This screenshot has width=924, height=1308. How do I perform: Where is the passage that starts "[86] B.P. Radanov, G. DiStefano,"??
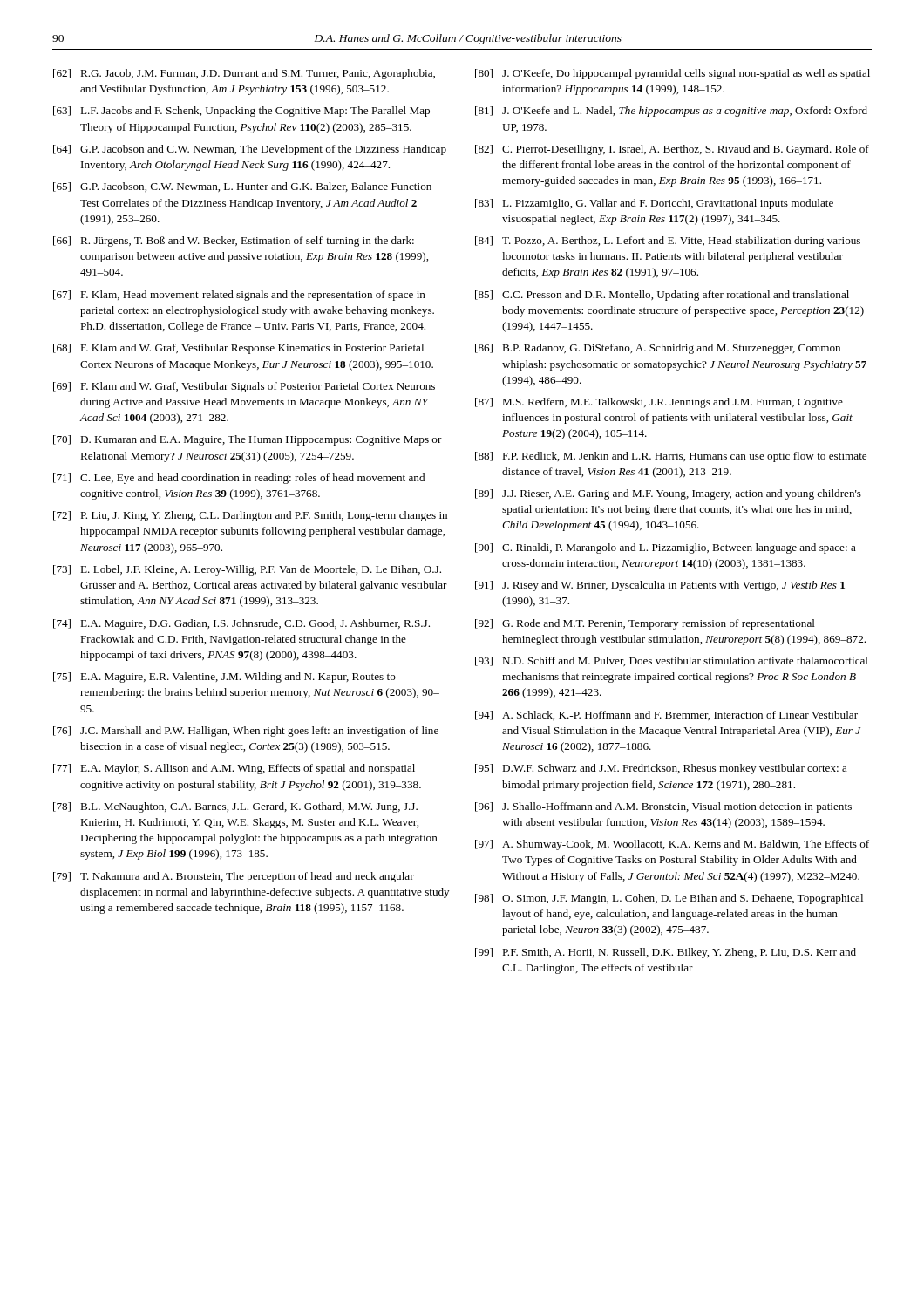[673, 364]
